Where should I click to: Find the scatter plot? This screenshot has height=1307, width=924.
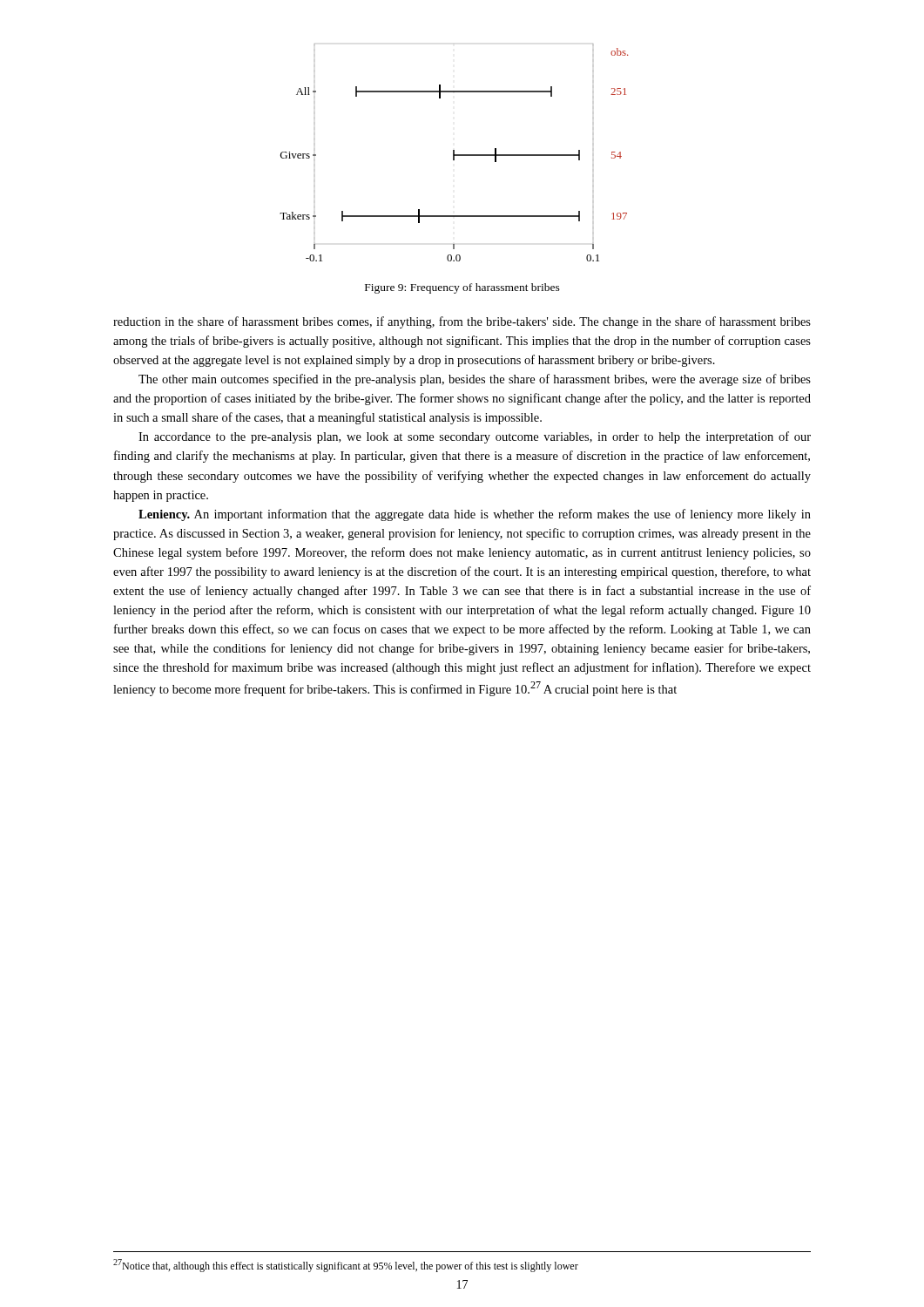tap(462, 148)
